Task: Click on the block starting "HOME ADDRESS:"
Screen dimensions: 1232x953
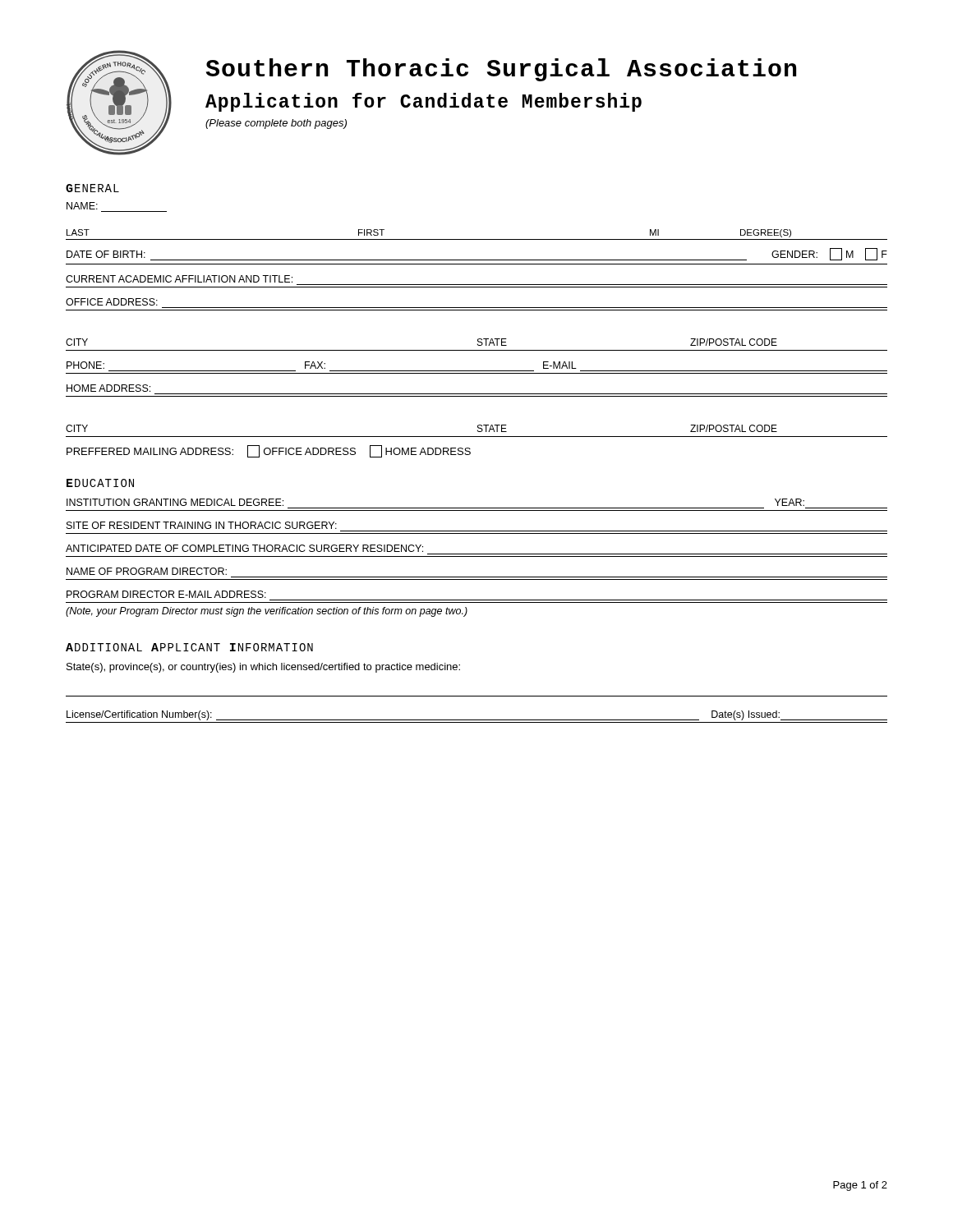Action: [x=476, y=389]
